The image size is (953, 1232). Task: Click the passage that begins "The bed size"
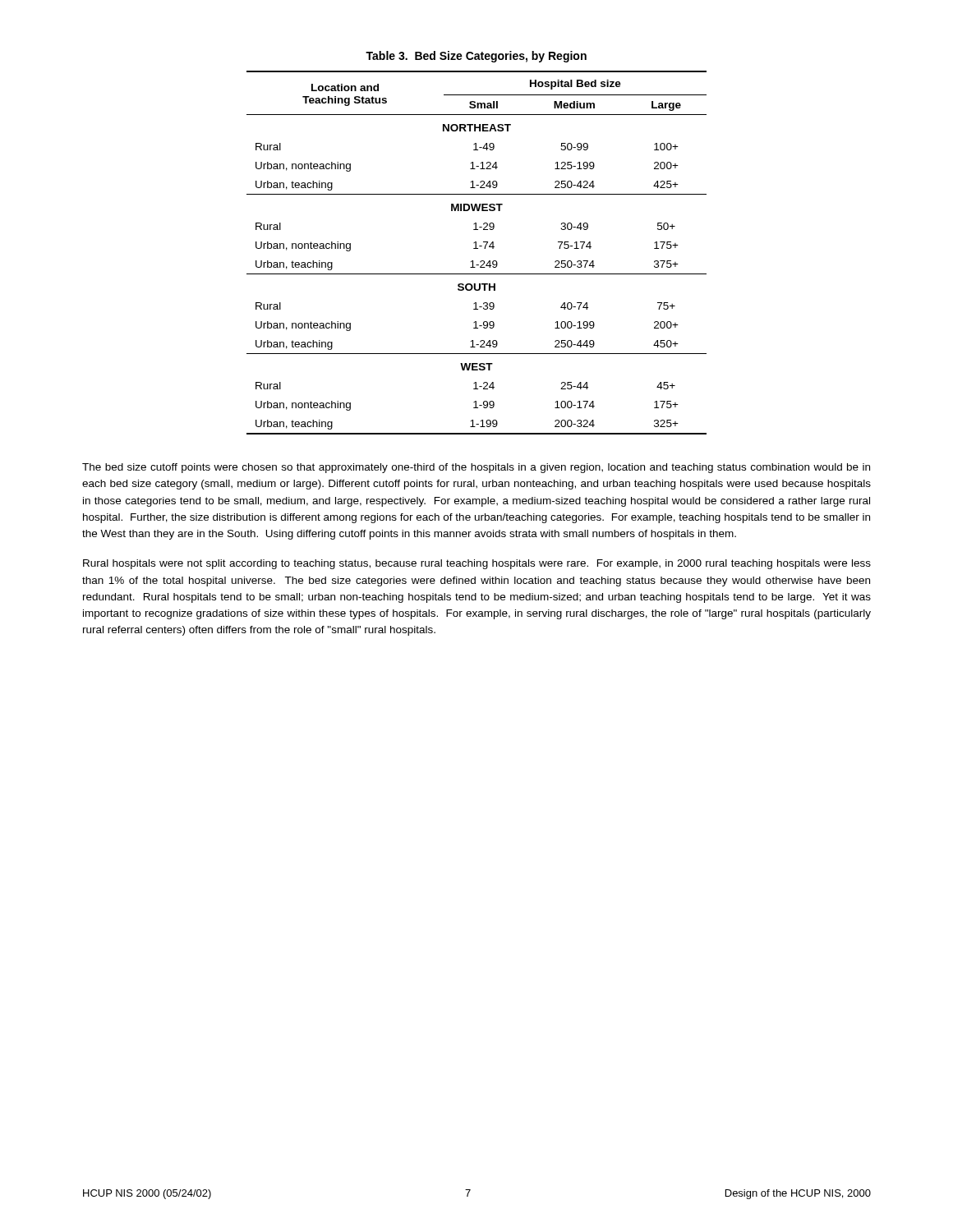pyautogui.click(x=476, y=500)
